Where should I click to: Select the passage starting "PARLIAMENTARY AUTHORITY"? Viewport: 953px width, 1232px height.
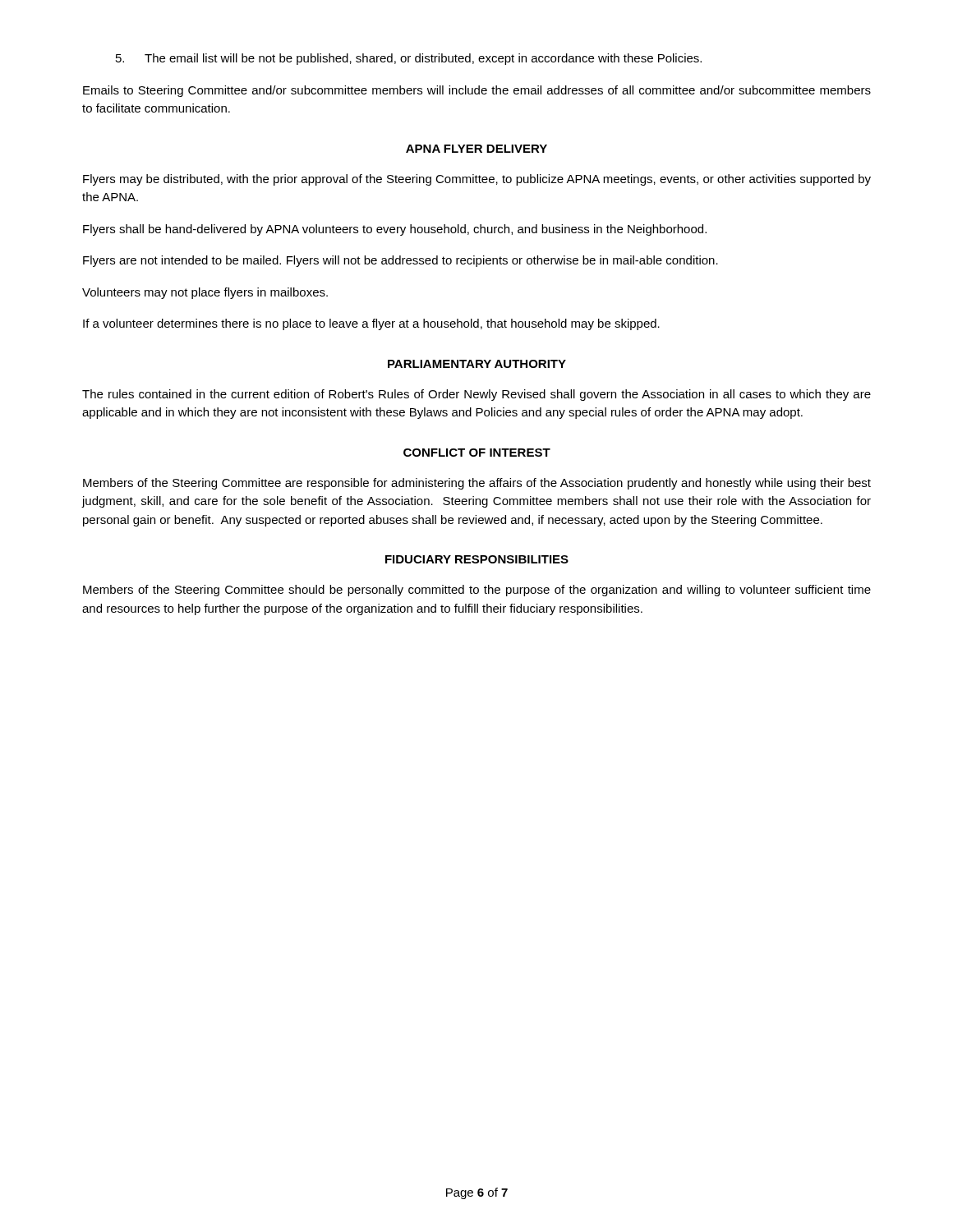pos(476,363)
